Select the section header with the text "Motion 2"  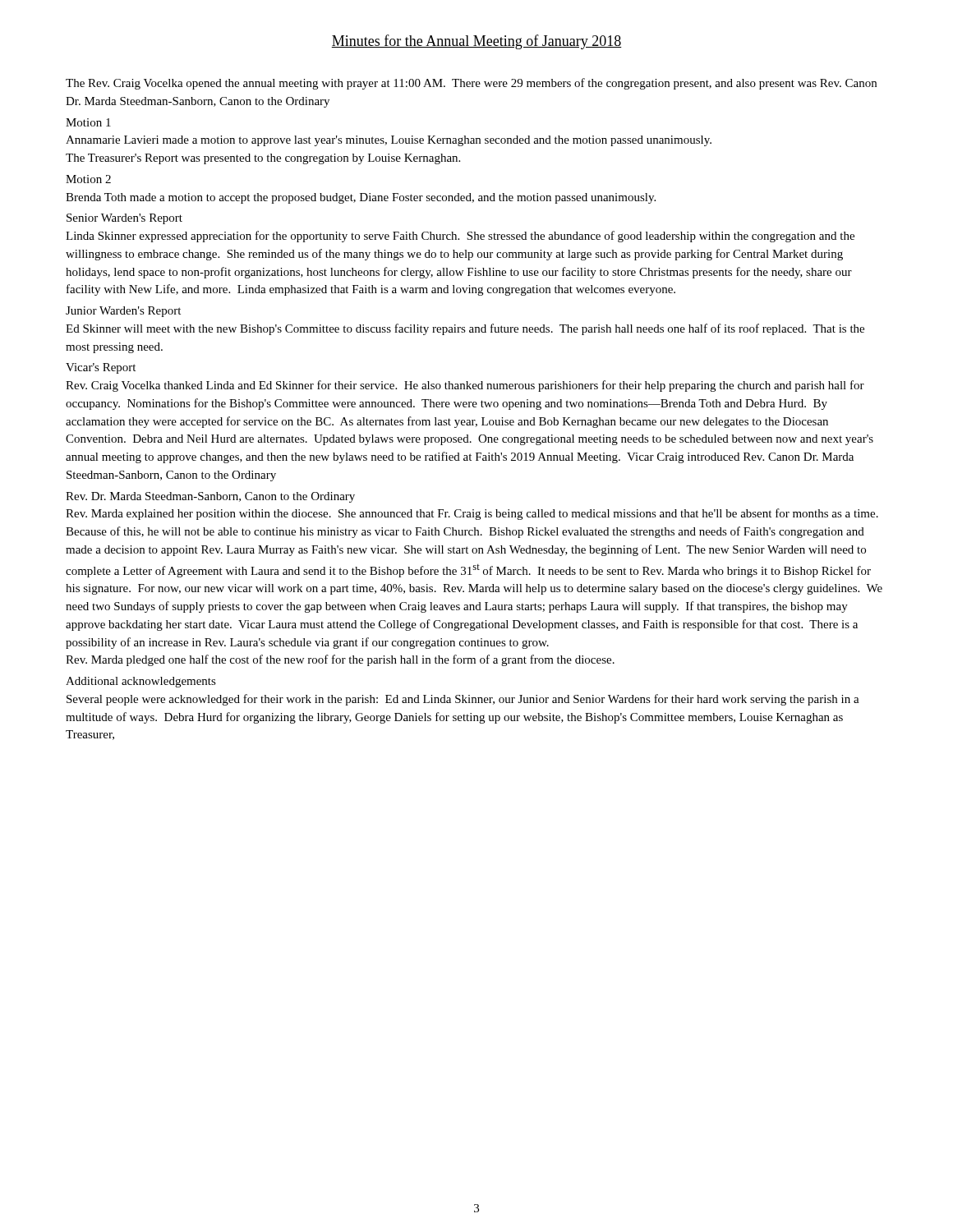point(88,179)
